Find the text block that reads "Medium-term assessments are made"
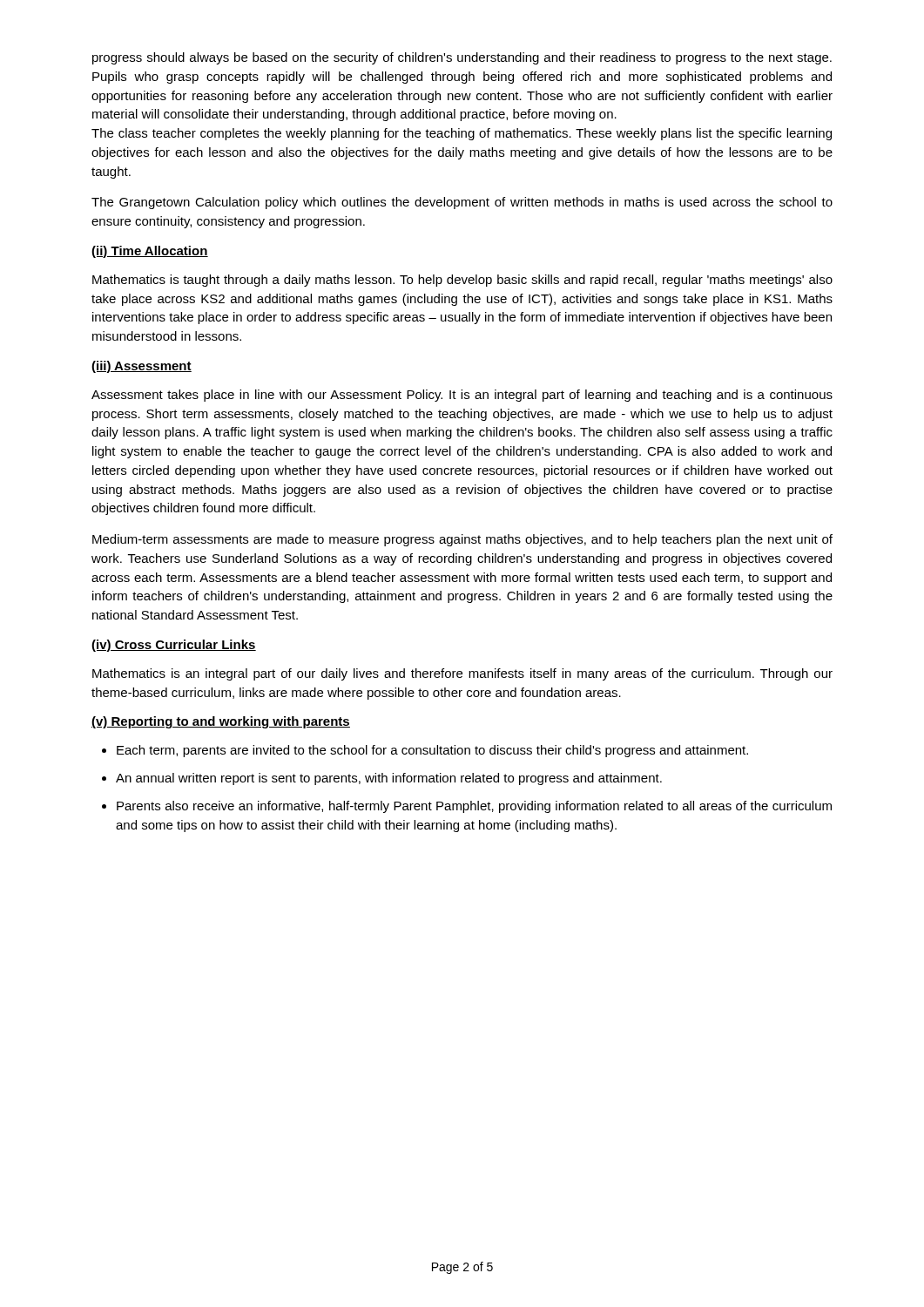The height and width of the screenshot is (1307, 924). 462,577
